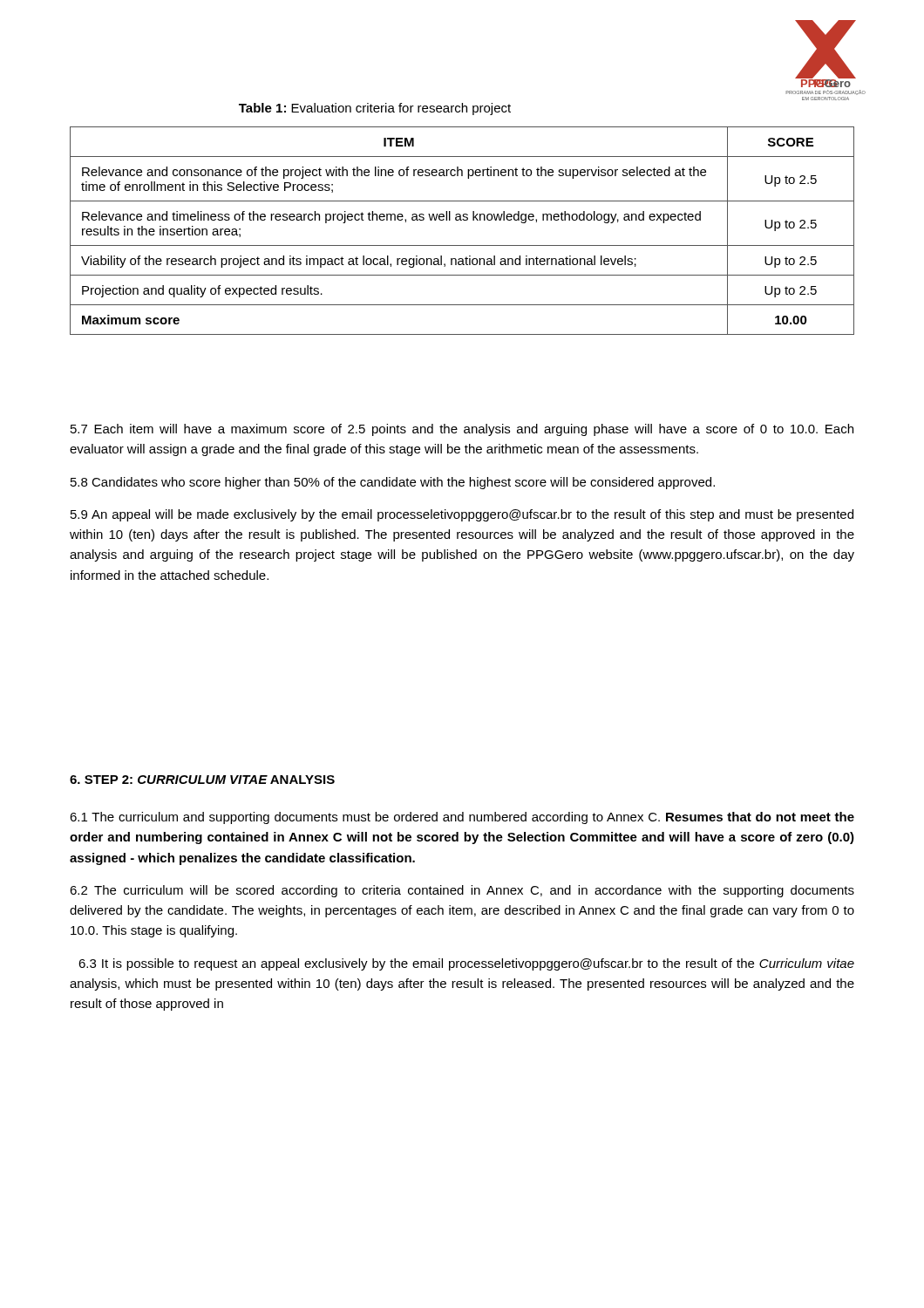Select the caption that says "Table 1: Evaluation criteria"

(375, 108)
